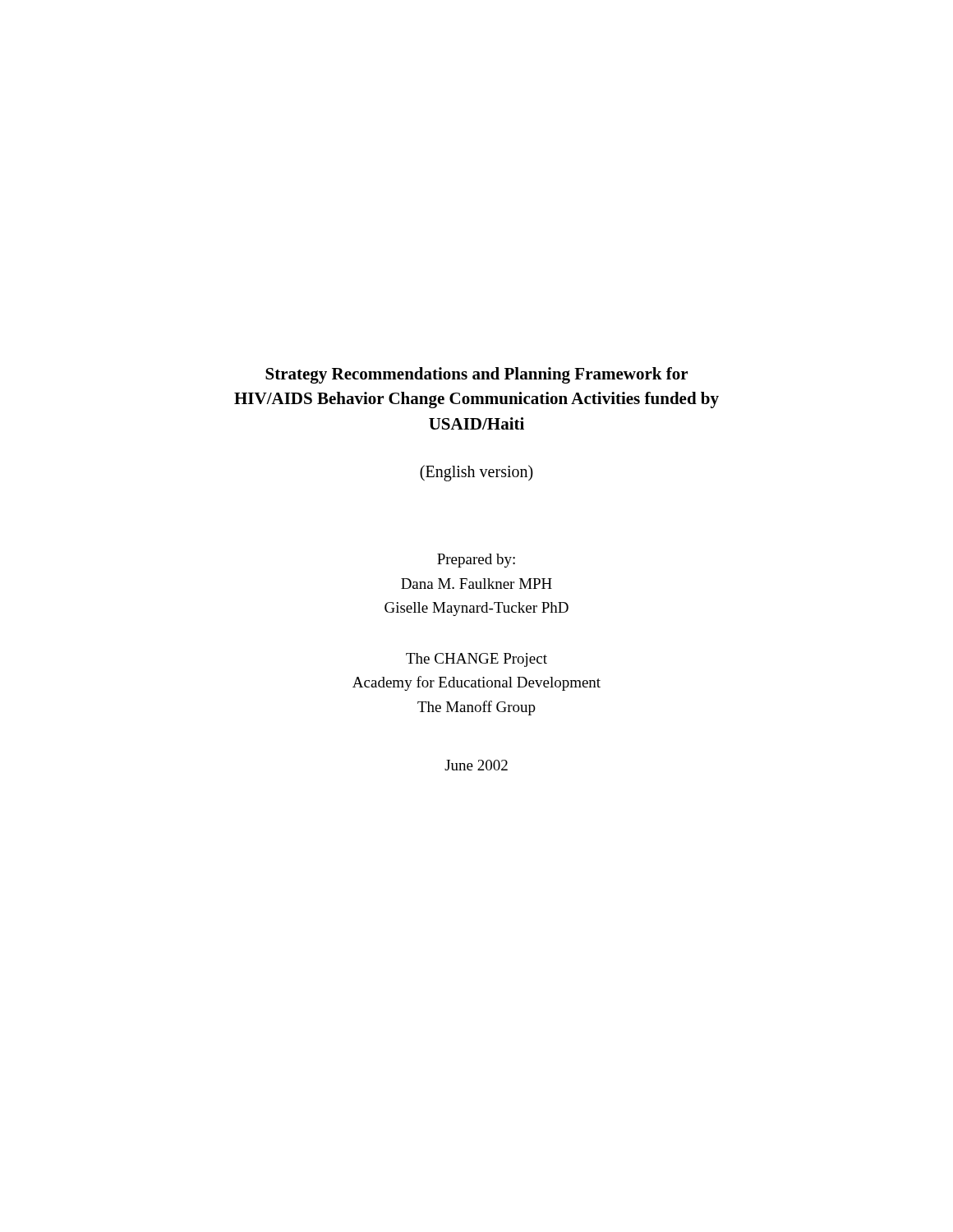Locate the passage starting "Prepared by: Dana M. Faulkner MPH"
Image resolution: width=953 pixels, height=1232 pixels.
(476, 583)
